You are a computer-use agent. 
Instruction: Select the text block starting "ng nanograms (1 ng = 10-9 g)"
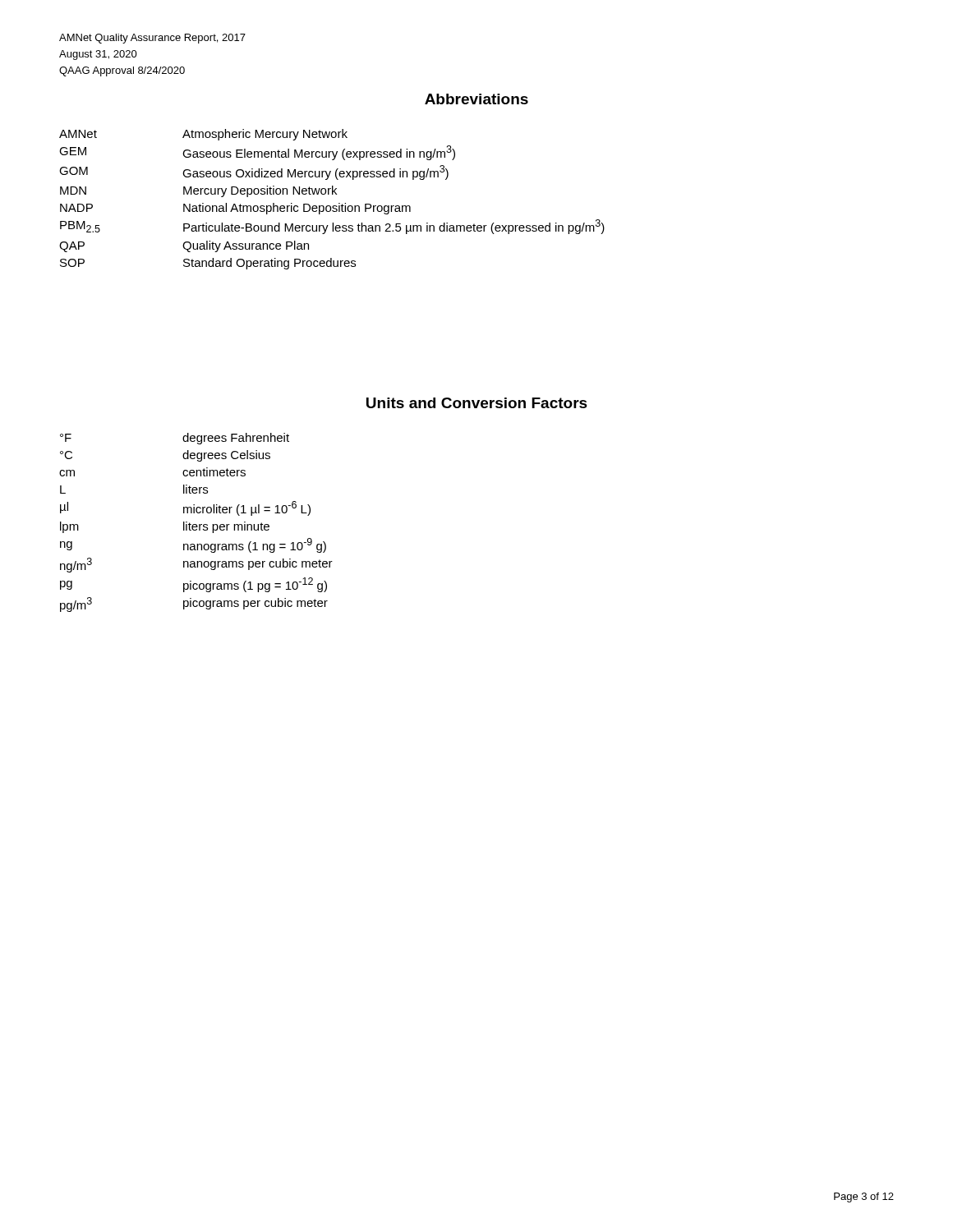click(196, 546)
